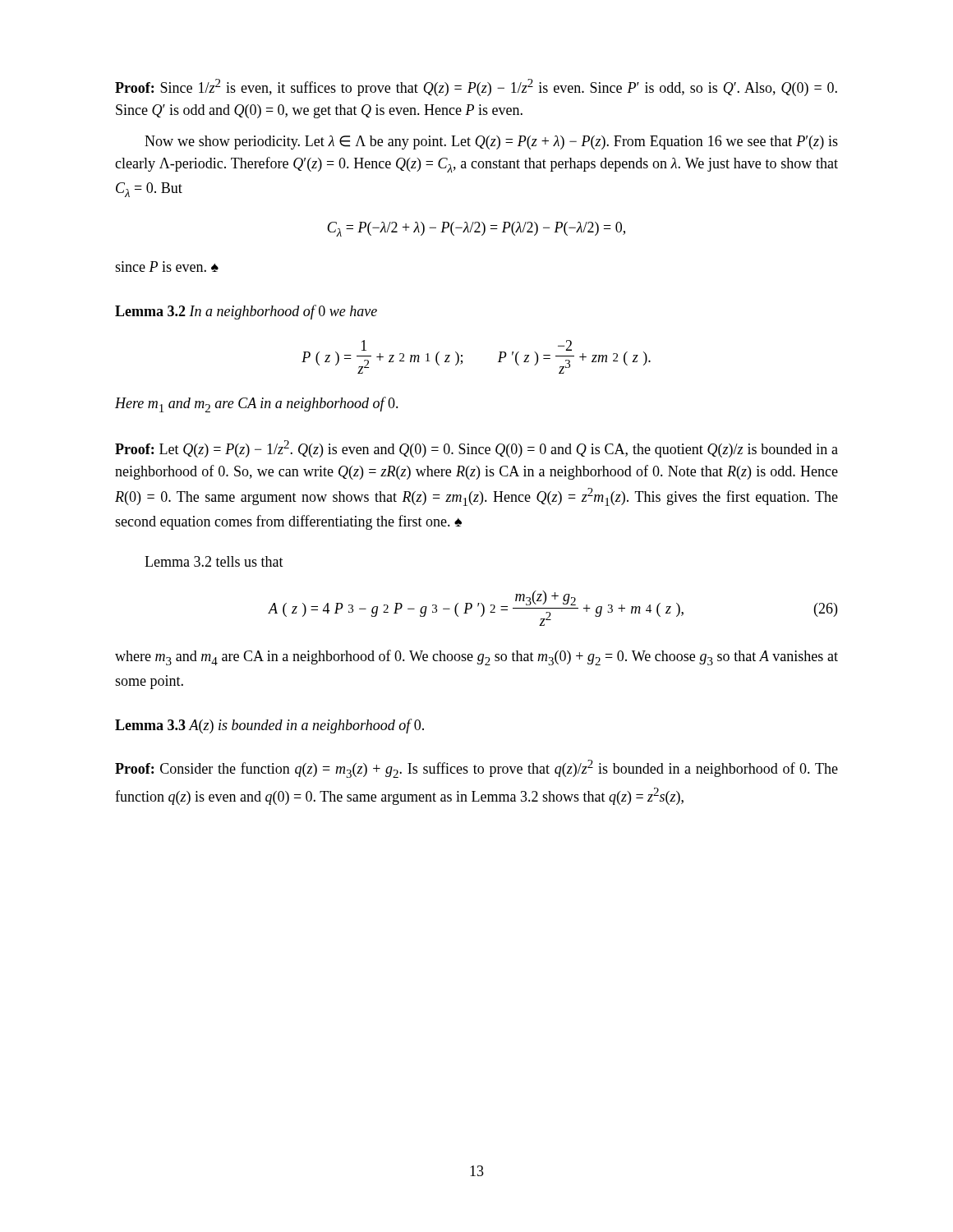Click on the formula that says "P(z) = 1"
This screenshot has width=953, height=1232.
point(476,358)
